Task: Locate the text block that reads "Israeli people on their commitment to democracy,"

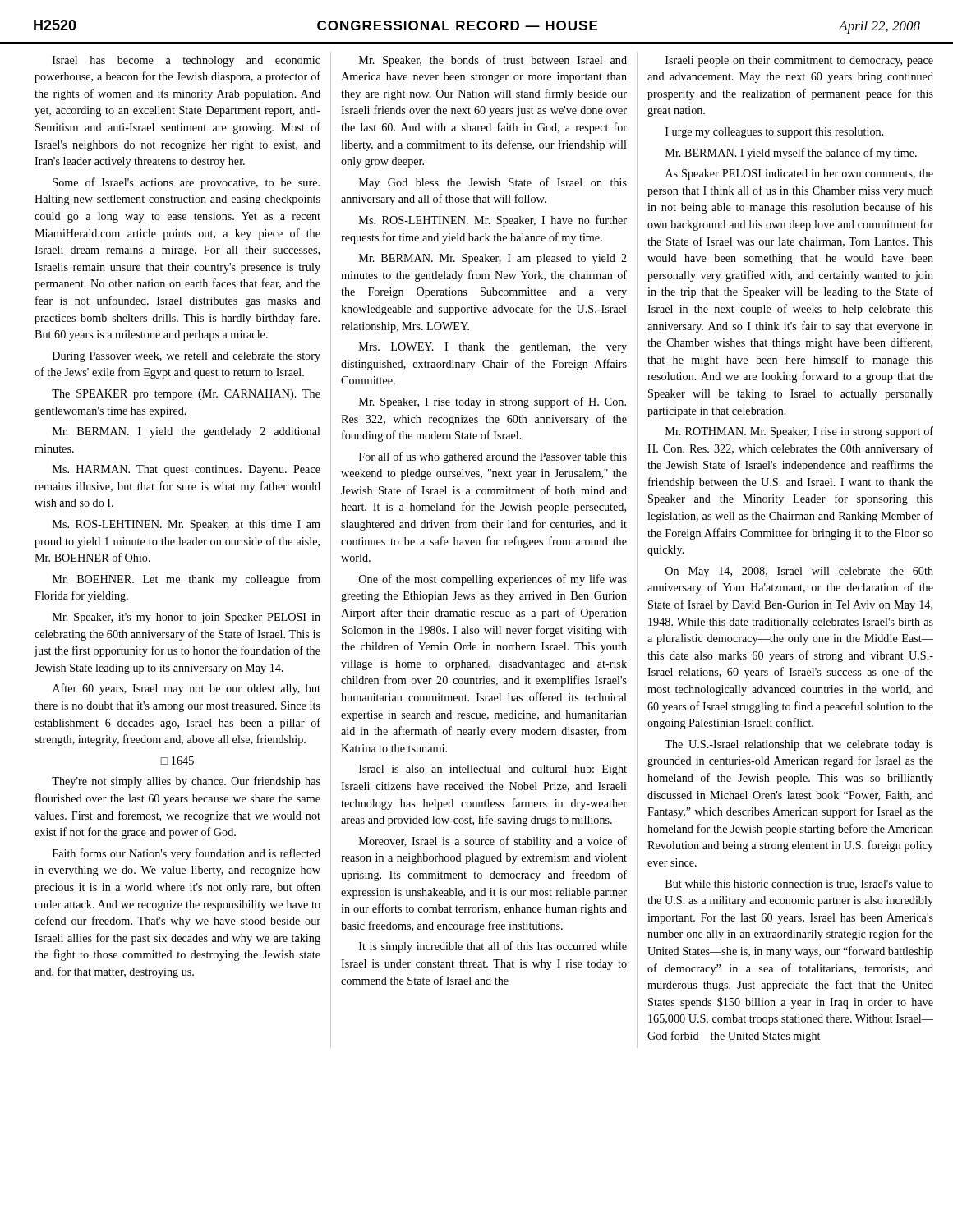Action: 790,548
